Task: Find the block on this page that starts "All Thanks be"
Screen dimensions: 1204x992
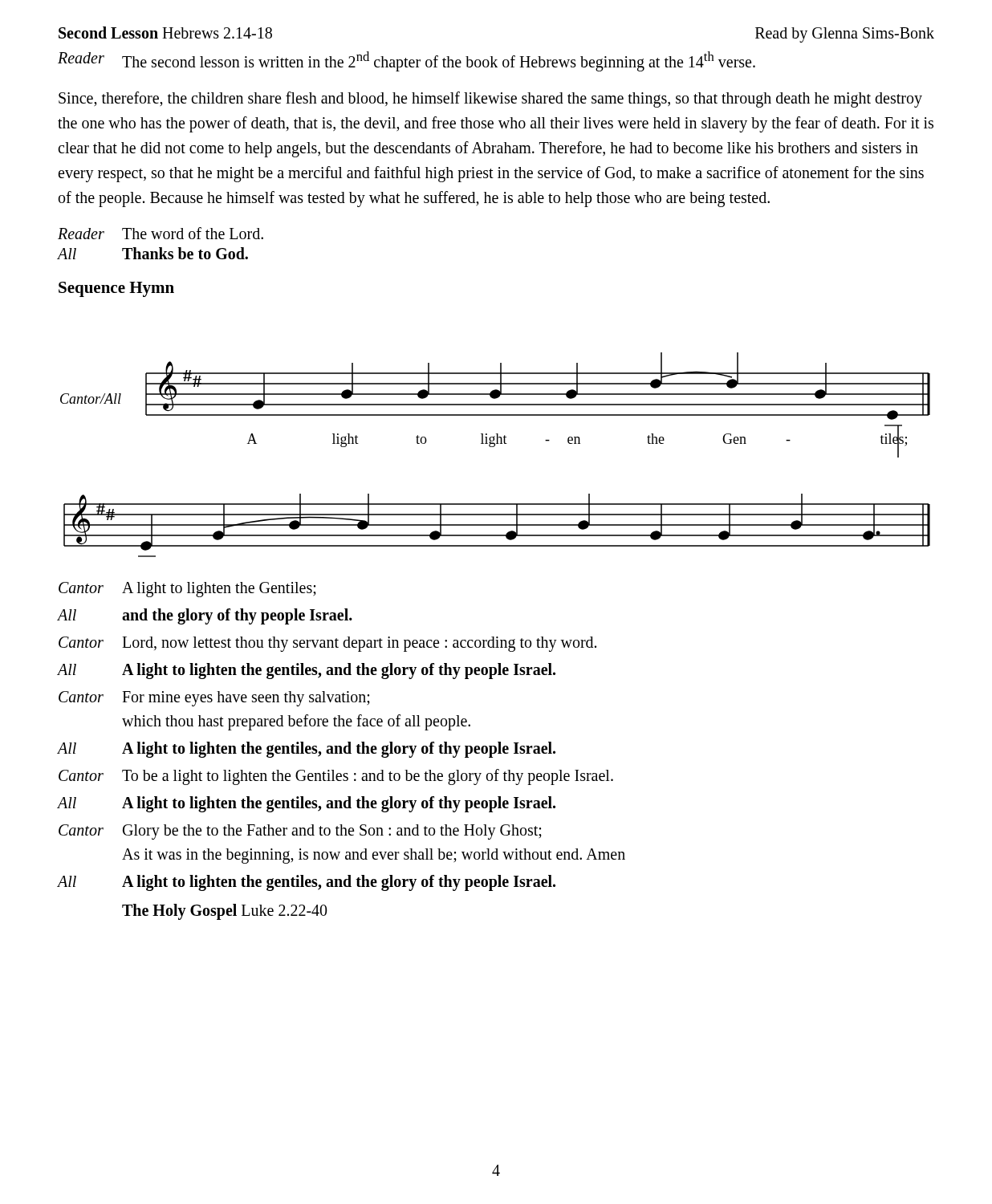Action: coord(153,254)
